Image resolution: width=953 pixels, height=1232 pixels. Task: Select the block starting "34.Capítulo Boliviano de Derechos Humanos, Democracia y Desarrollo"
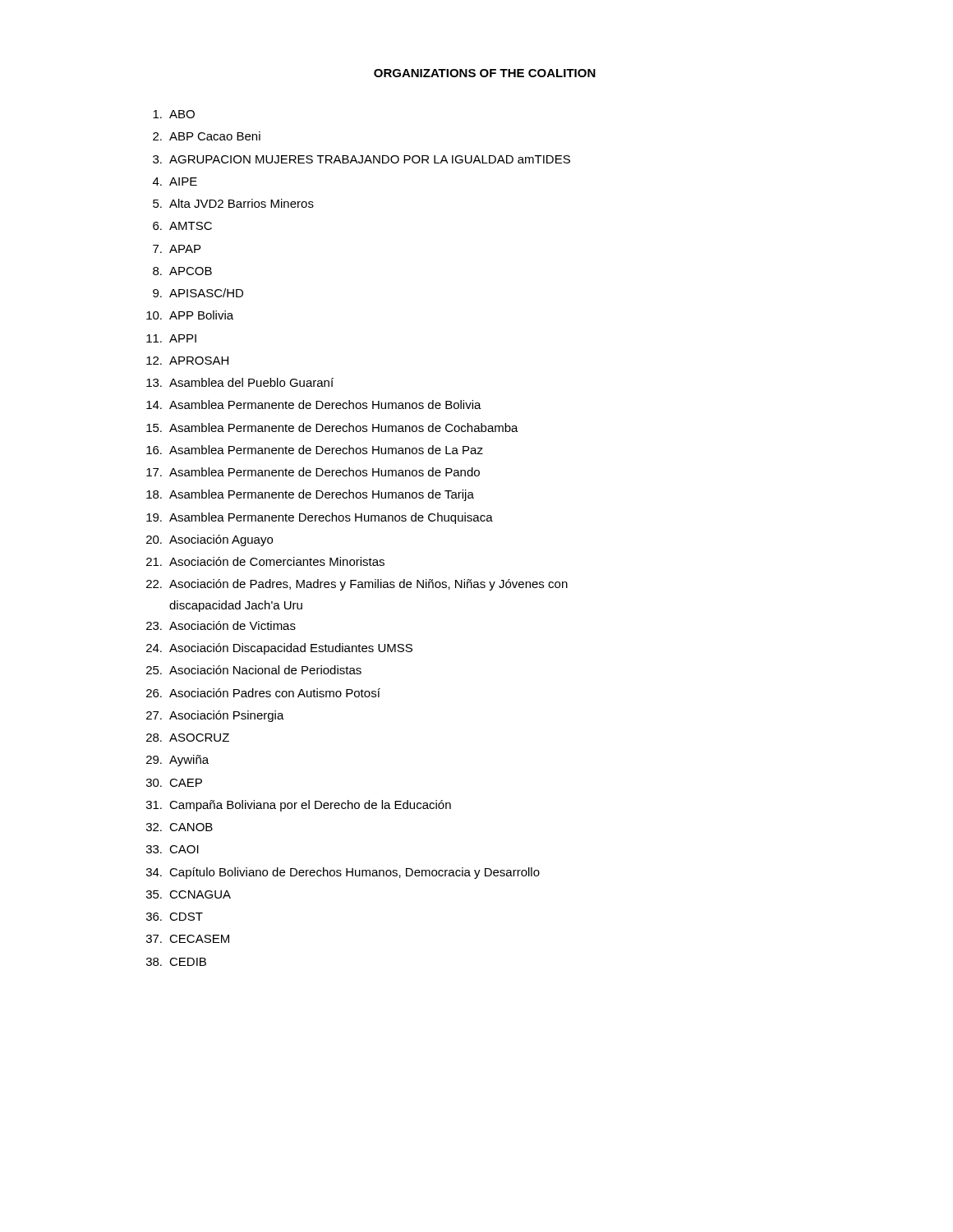(x=485, y=872)
